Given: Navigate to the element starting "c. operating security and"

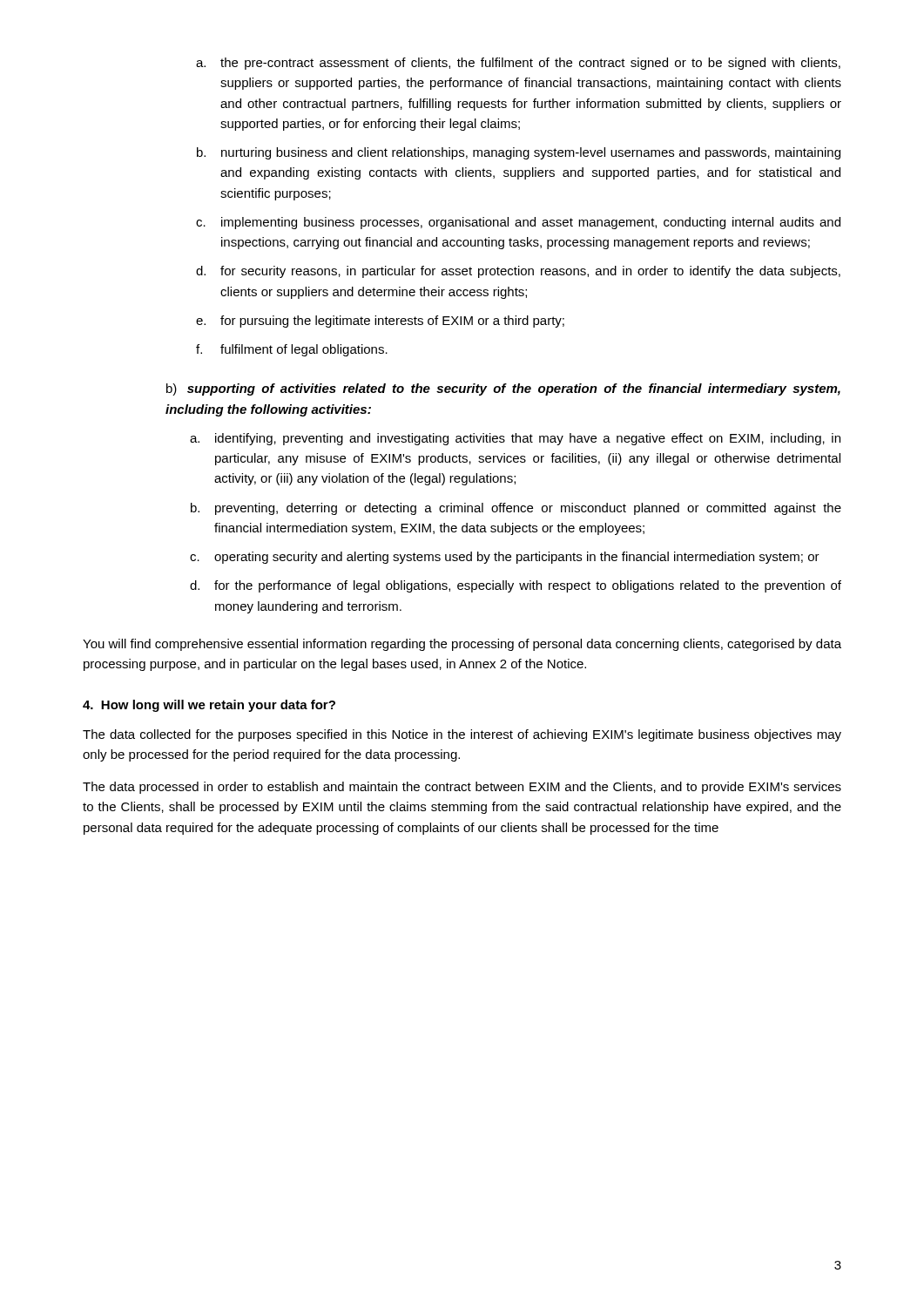Looking at the screenshot, I should coord(516,556).
